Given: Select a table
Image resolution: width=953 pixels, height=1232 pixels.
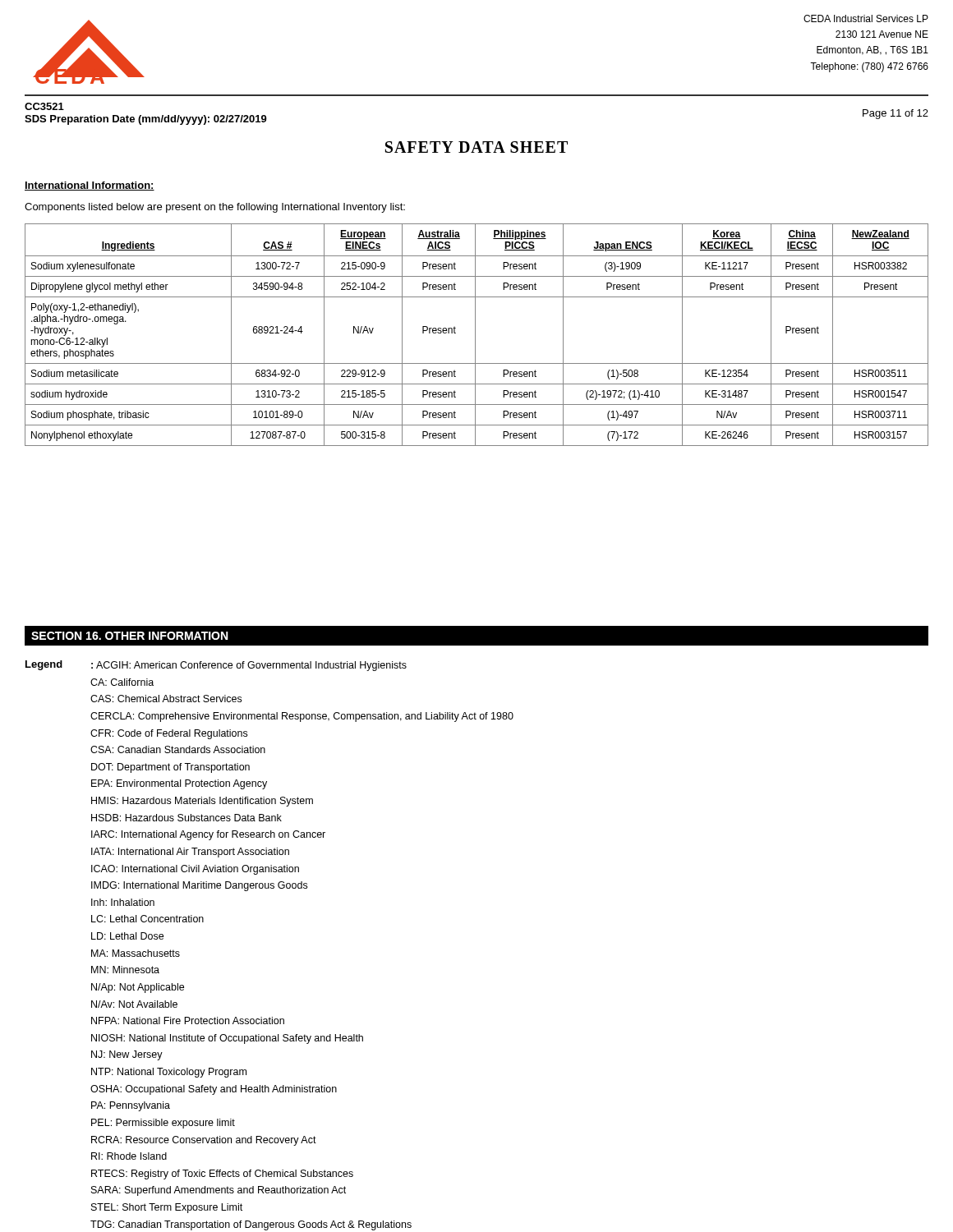Looking at the screenshot, I should point(476,335).
